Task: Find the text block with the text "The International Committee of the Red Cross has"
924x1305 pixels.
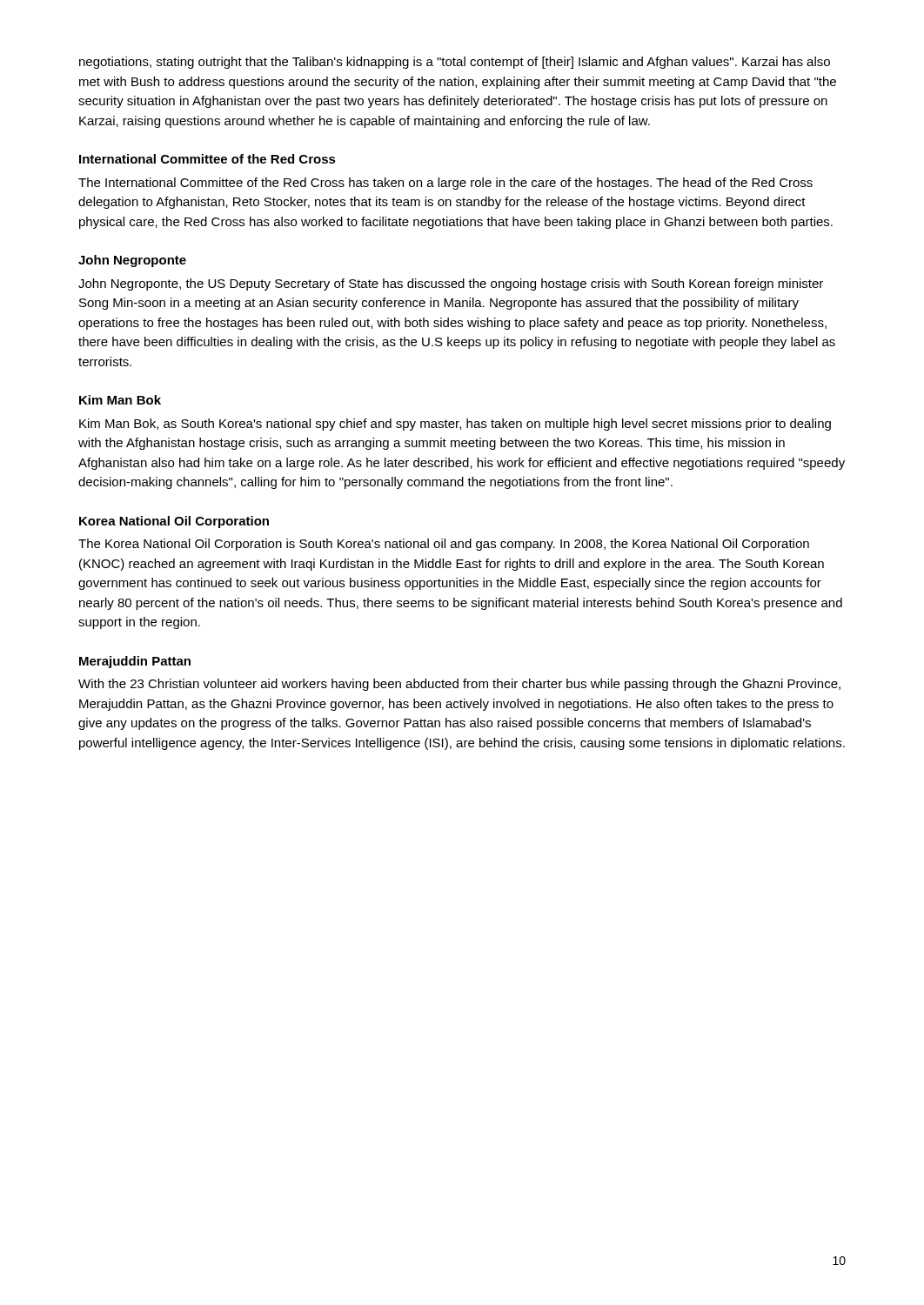Action: click(x=462, y=202)
